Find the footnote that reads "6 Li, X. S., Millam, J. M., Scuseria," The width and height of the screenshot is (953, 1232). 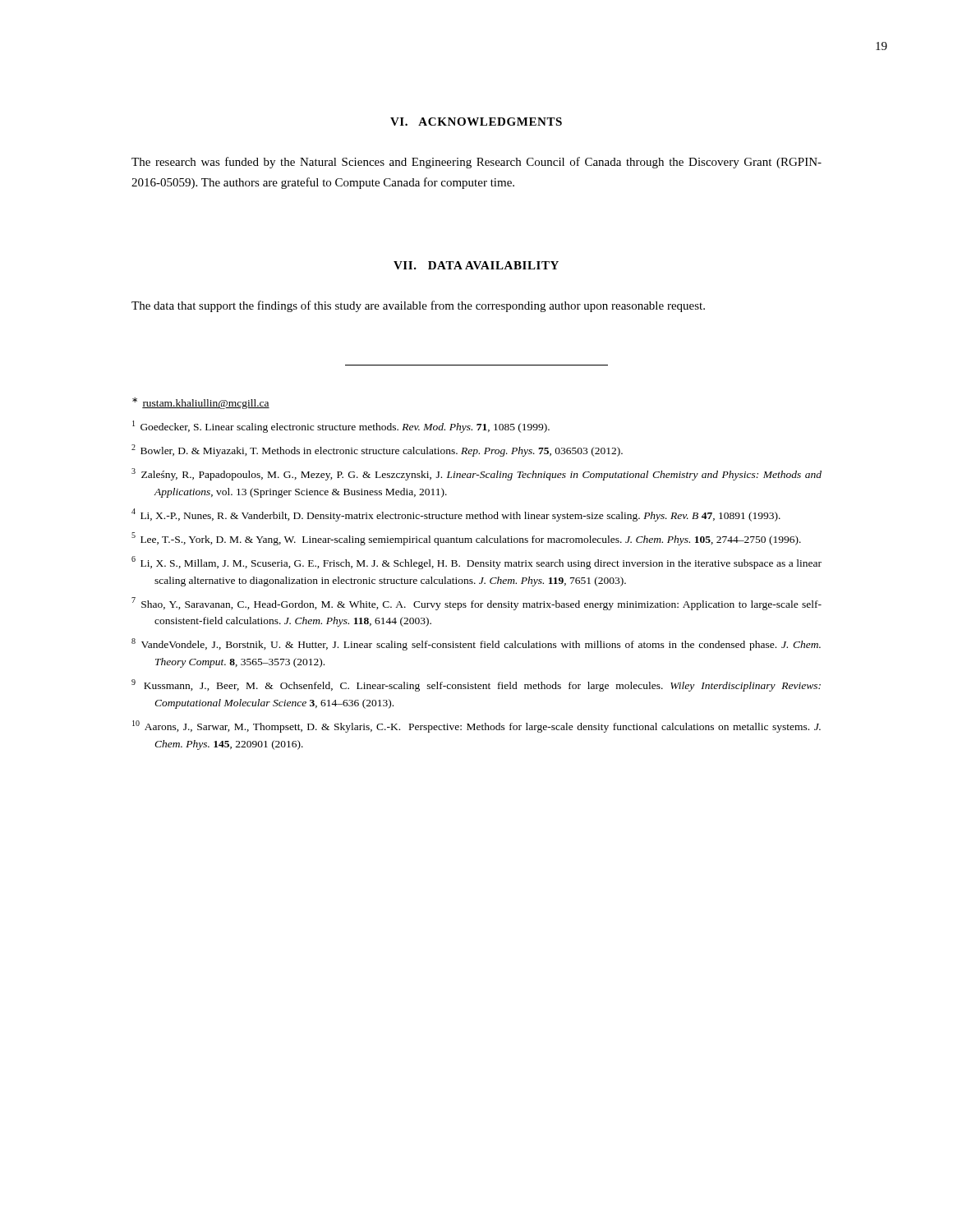[476, 571]
